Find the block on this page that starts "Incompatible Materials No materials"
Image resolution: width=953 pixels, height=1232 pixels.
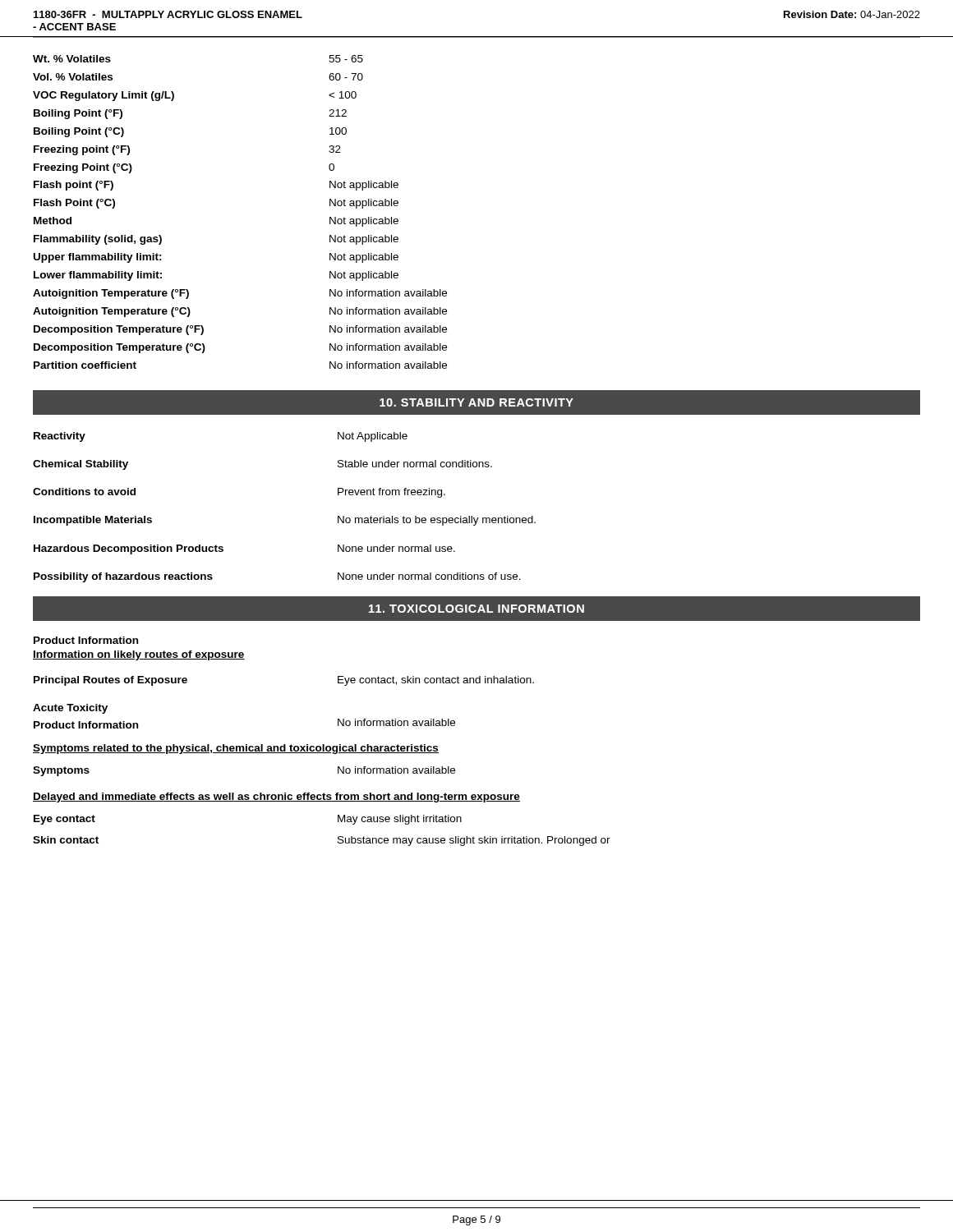click(x=476, y=520)
